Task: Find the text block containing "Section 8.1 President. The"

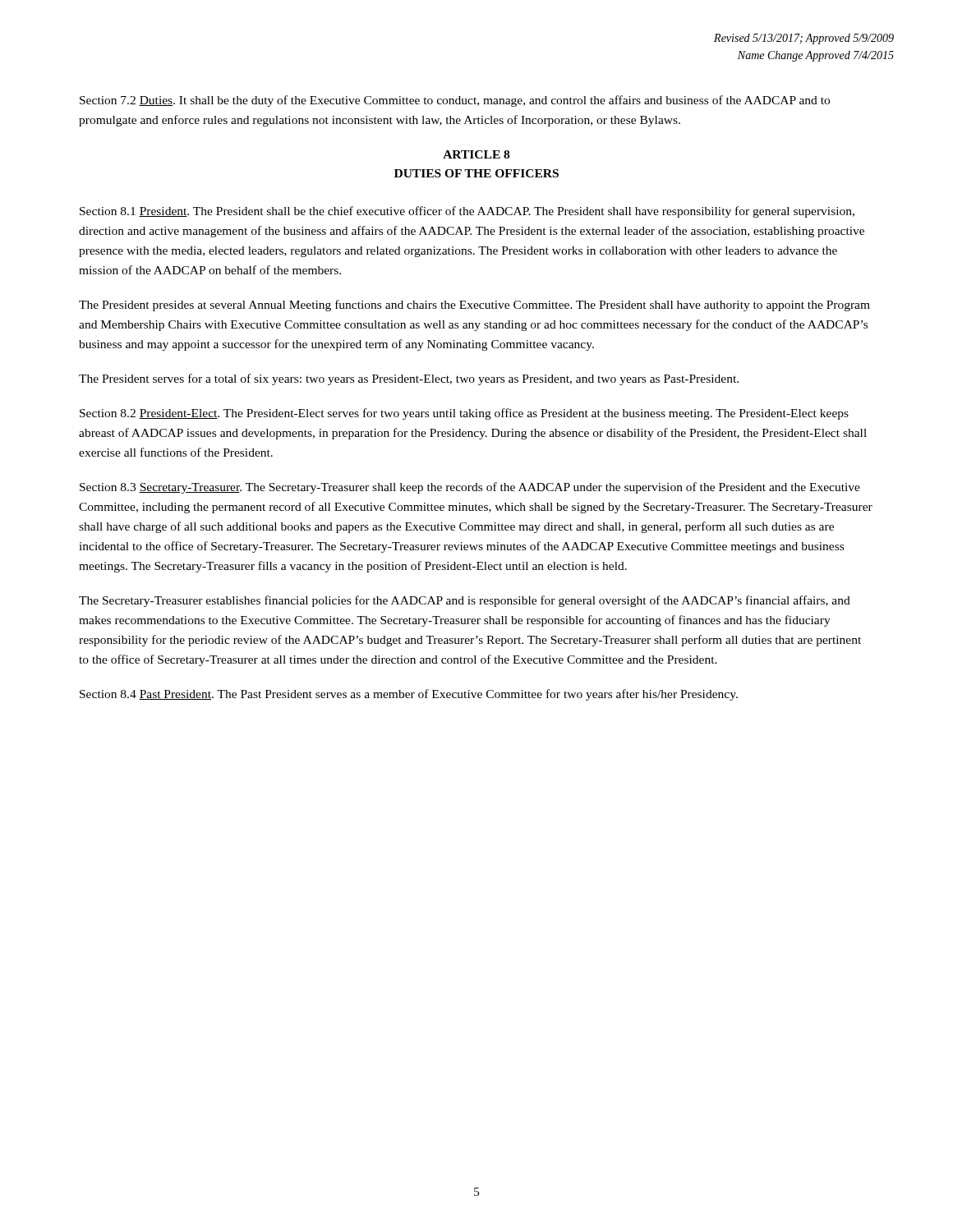Action: [x=476, y=240]
